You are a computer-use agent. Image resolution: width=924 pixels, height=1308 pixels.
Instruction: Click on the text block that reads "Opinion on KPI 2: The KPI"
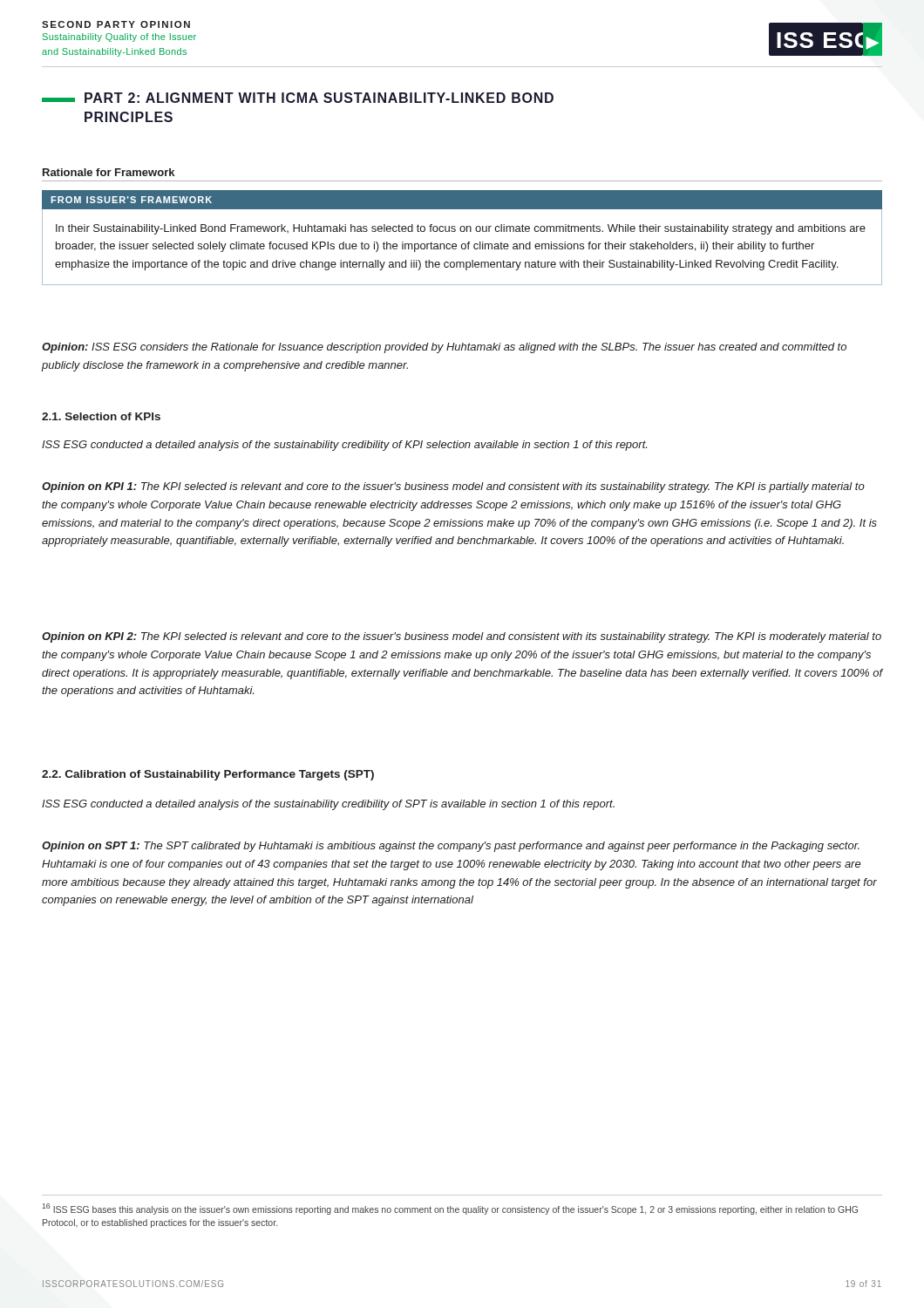click(462, 663)
